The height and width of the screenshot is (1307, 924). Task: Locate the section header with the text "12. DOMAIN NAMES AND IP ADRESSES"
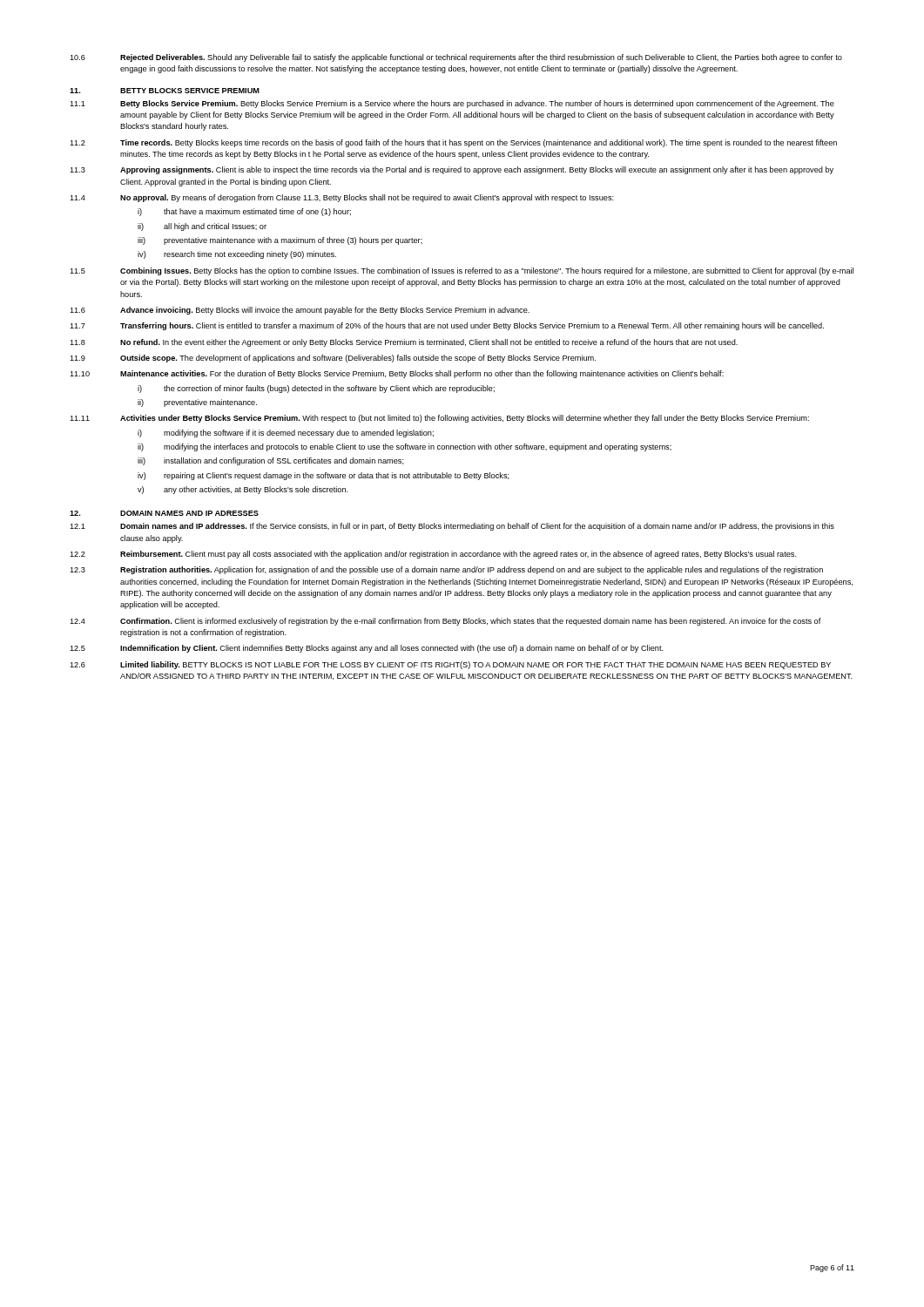click(x=462, y=513)
